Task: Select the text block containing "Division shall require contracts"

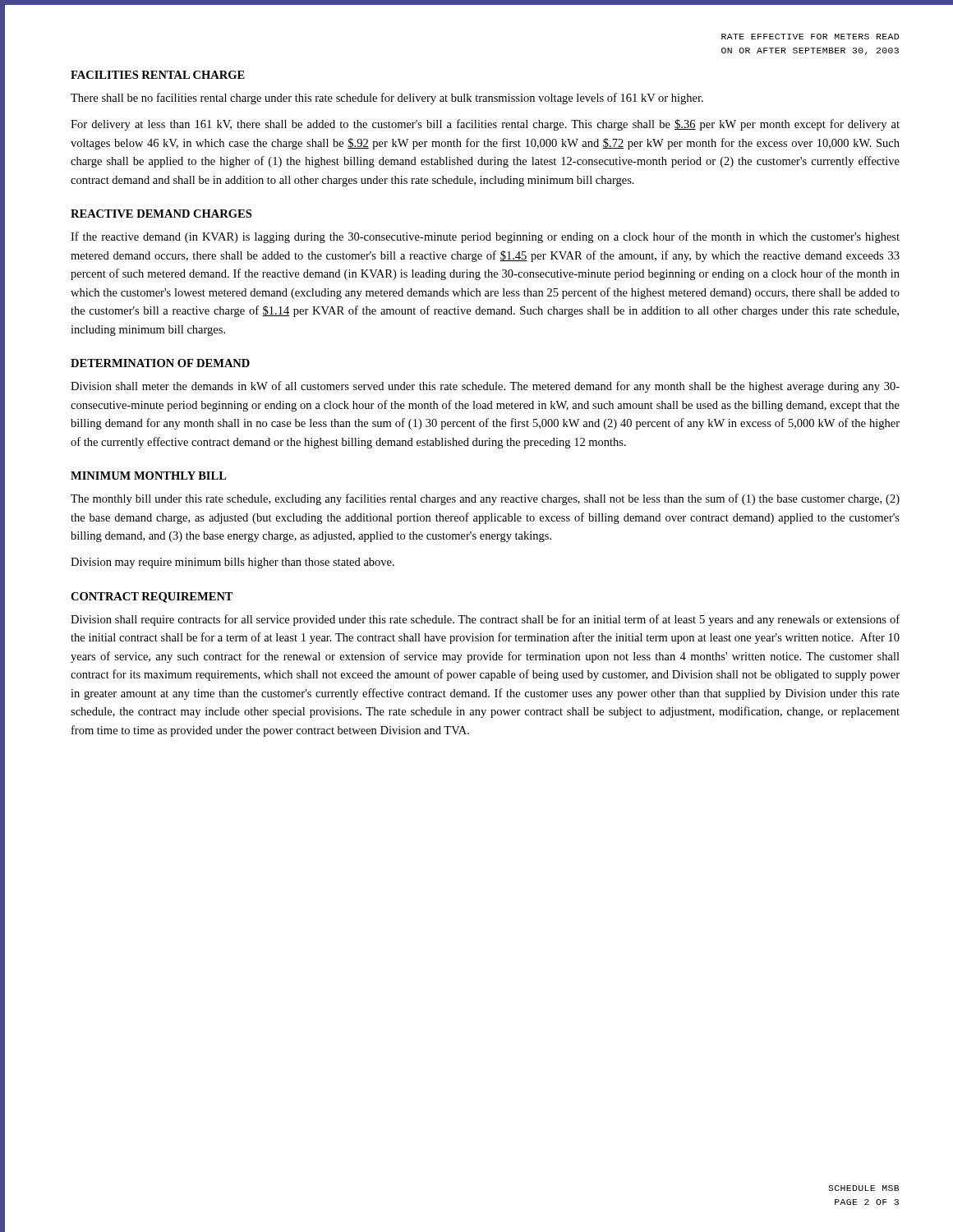Action: [485, 675]
